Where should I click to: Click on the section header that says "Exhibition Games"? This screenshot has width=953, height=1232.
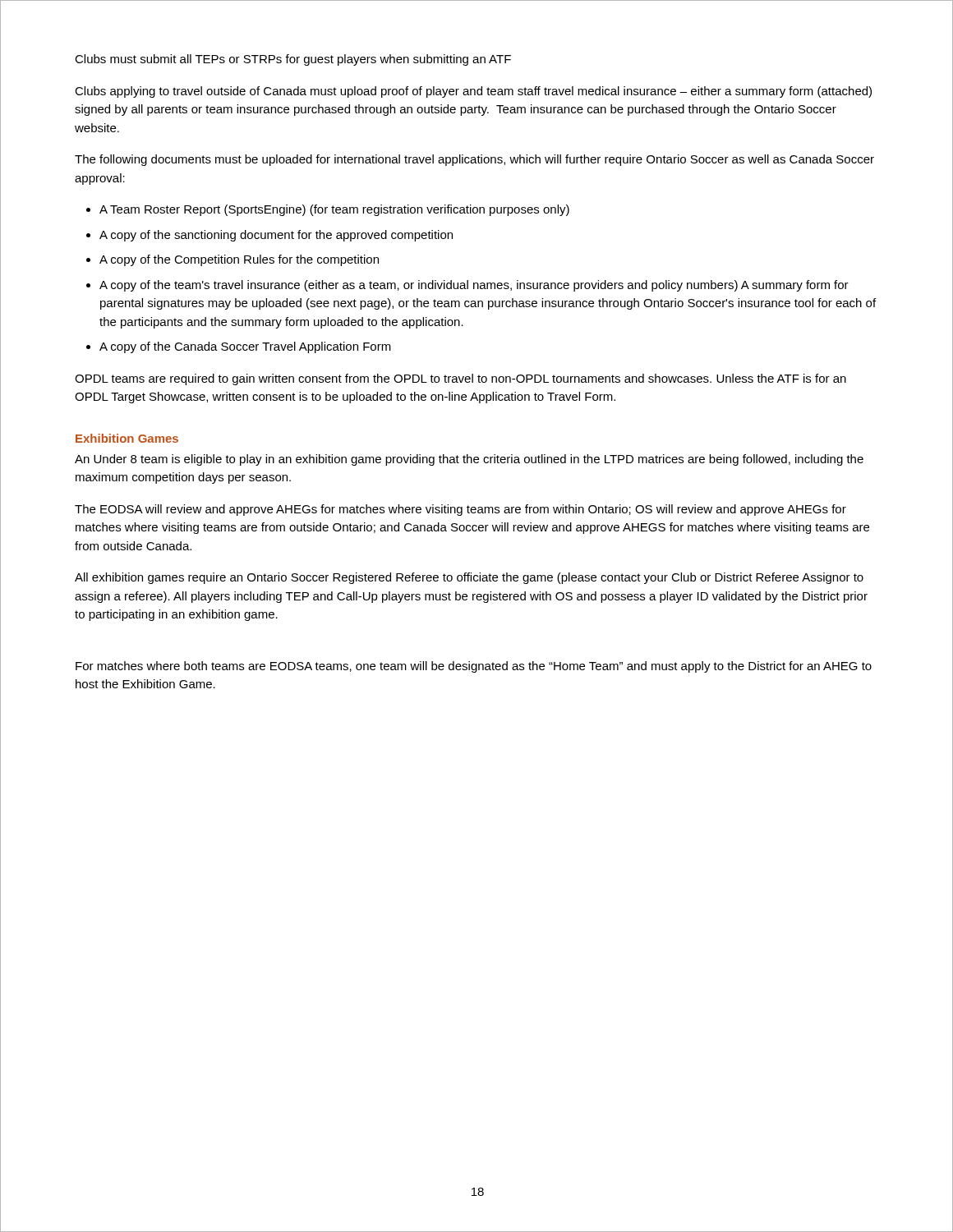(x=127, y=438)
